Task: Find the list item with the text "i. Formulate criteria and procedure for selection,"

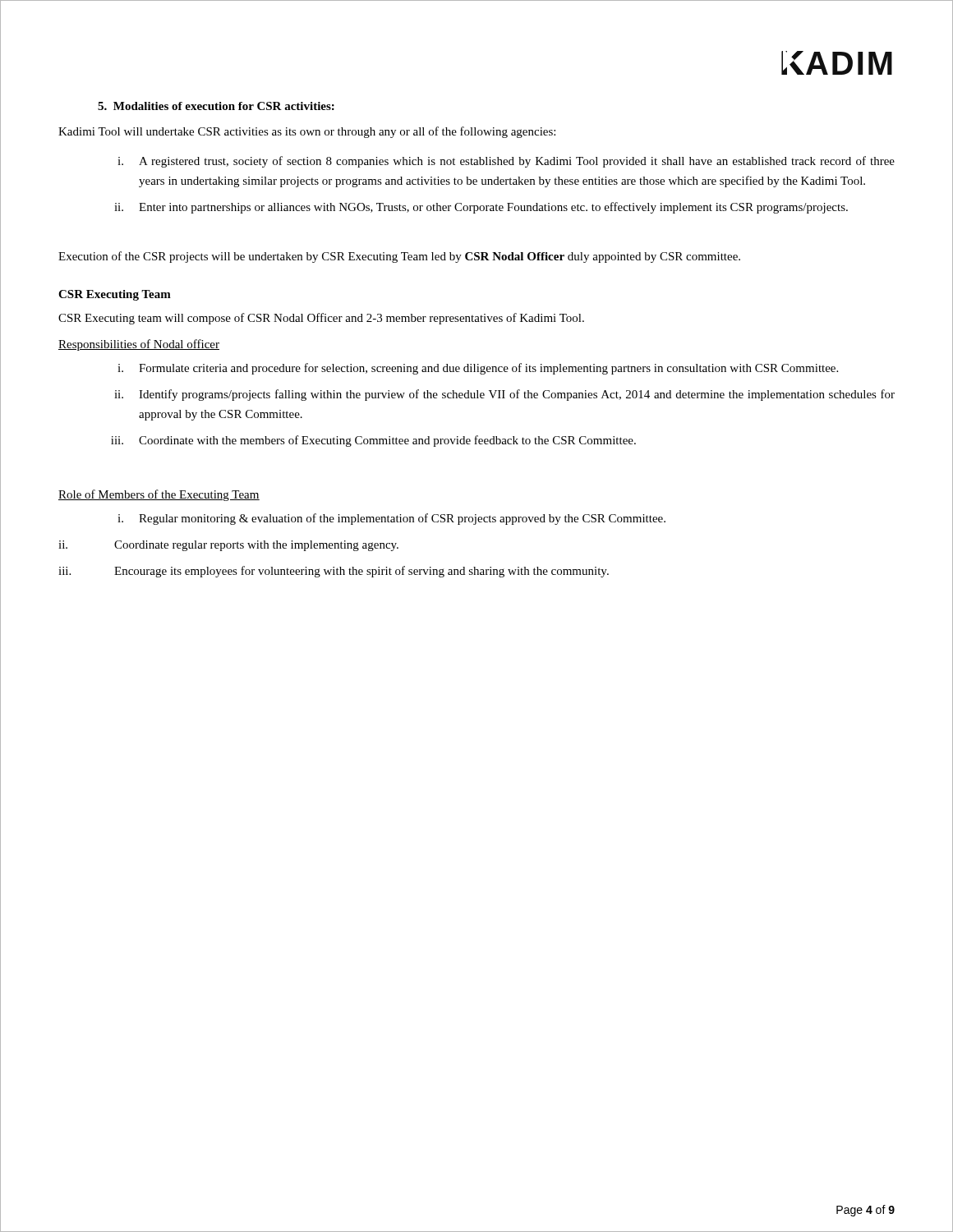Action: point(476,368)
